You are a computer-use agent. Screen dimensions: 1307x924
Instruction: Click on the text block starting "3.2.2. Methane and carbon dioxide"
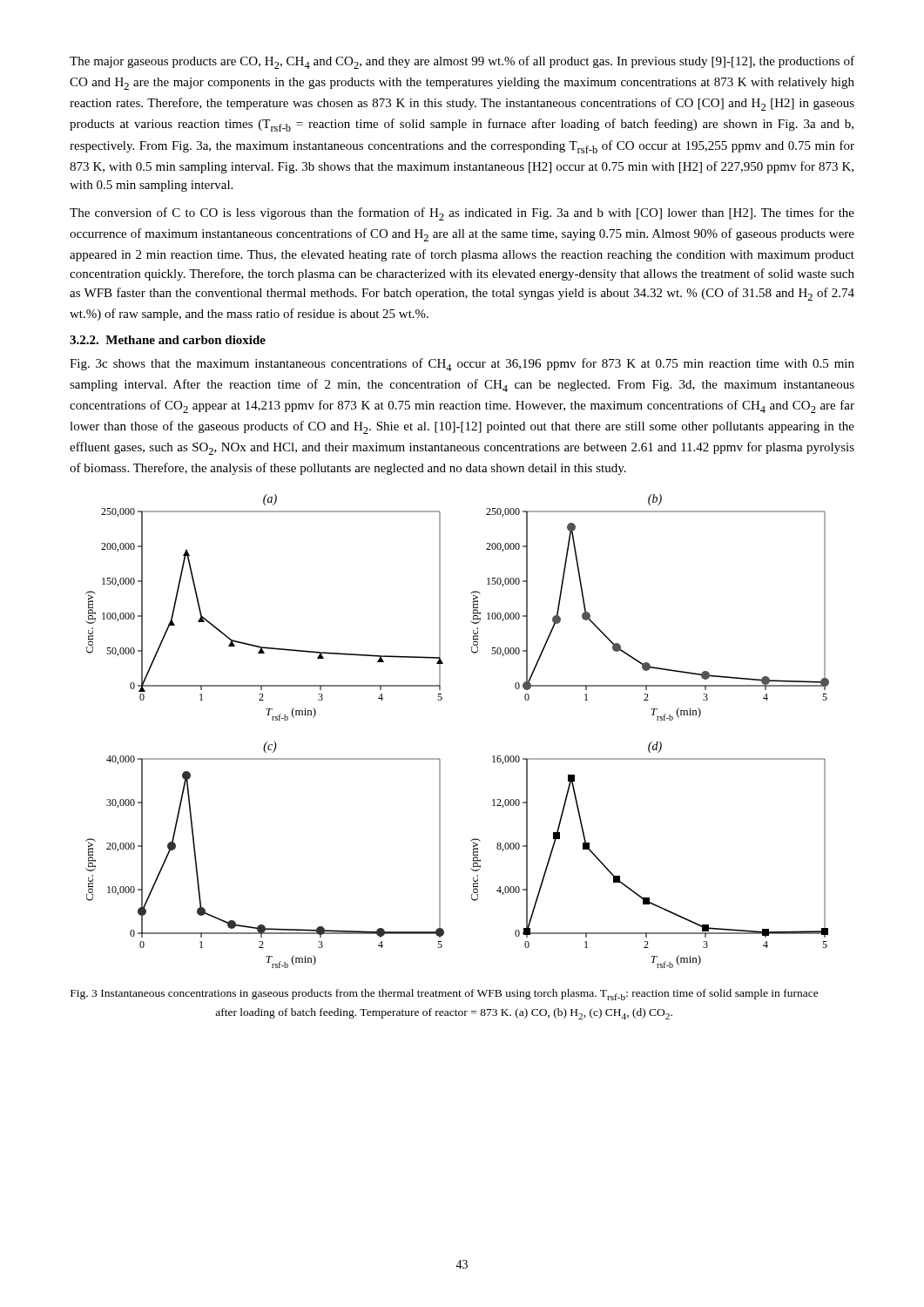pyautogui.click(x=168, y=340)
